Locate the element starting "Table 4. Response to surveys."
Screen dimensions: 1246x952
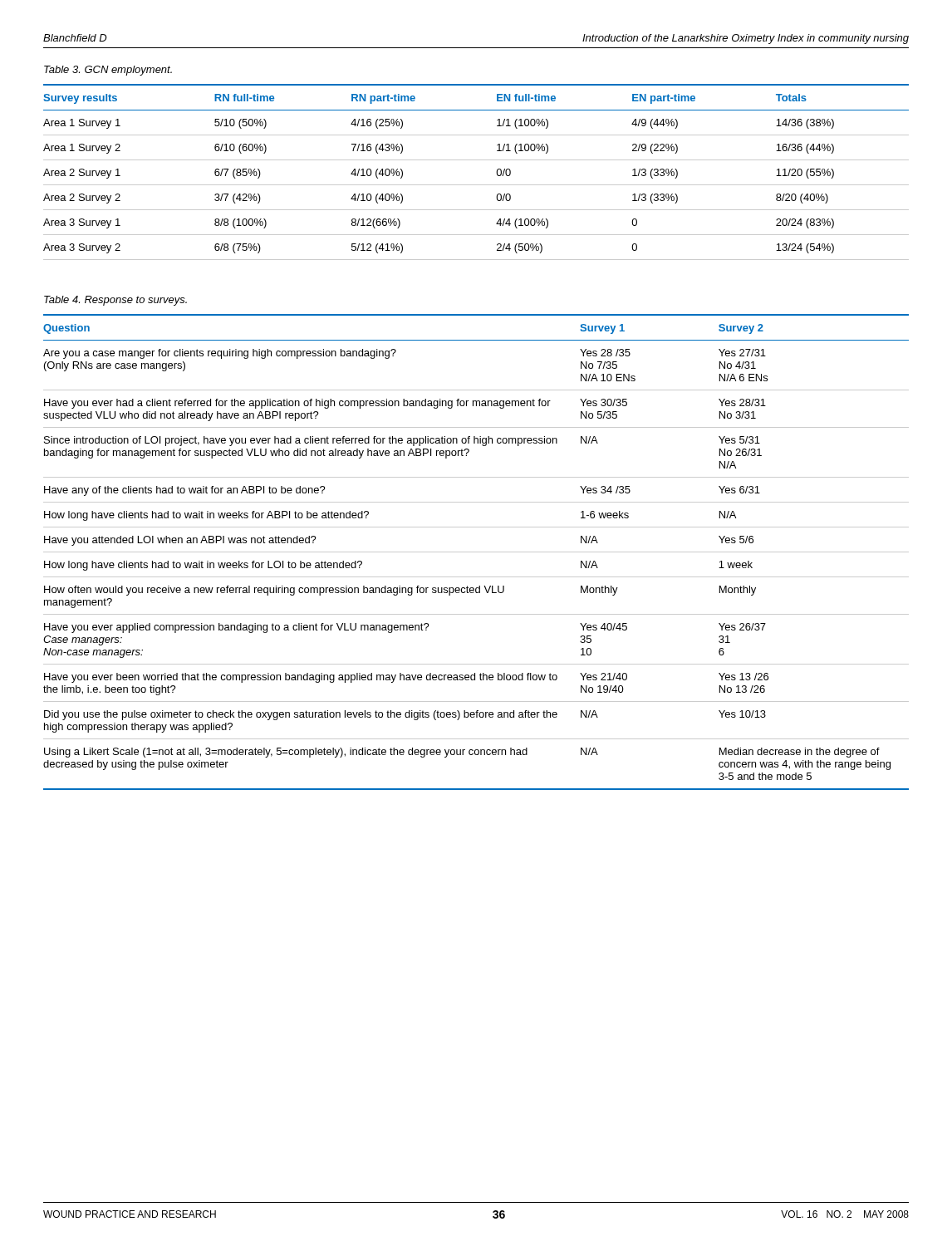(116, 299)
